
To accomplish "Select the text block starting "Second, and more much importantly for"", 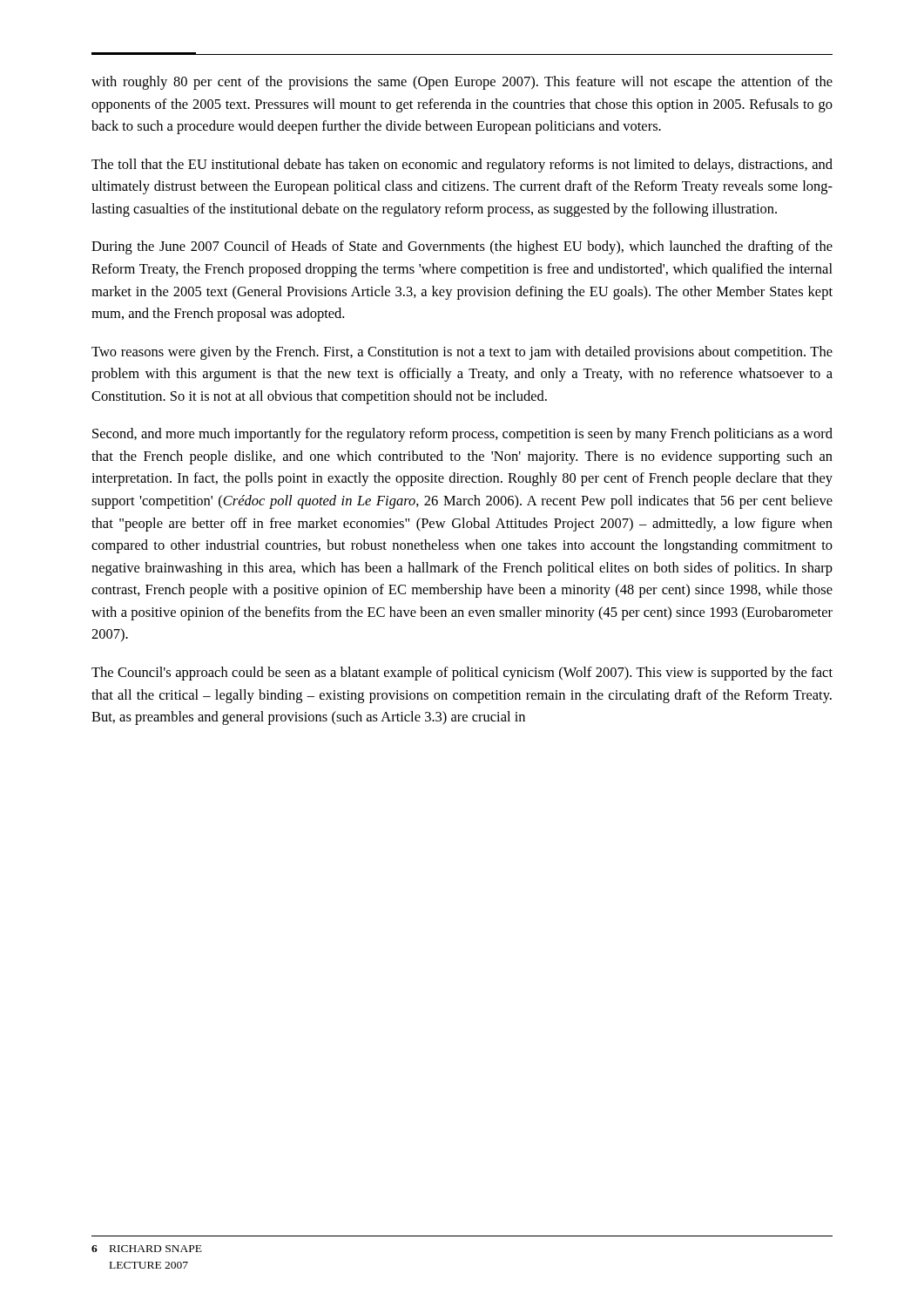I will pos(462,534).
